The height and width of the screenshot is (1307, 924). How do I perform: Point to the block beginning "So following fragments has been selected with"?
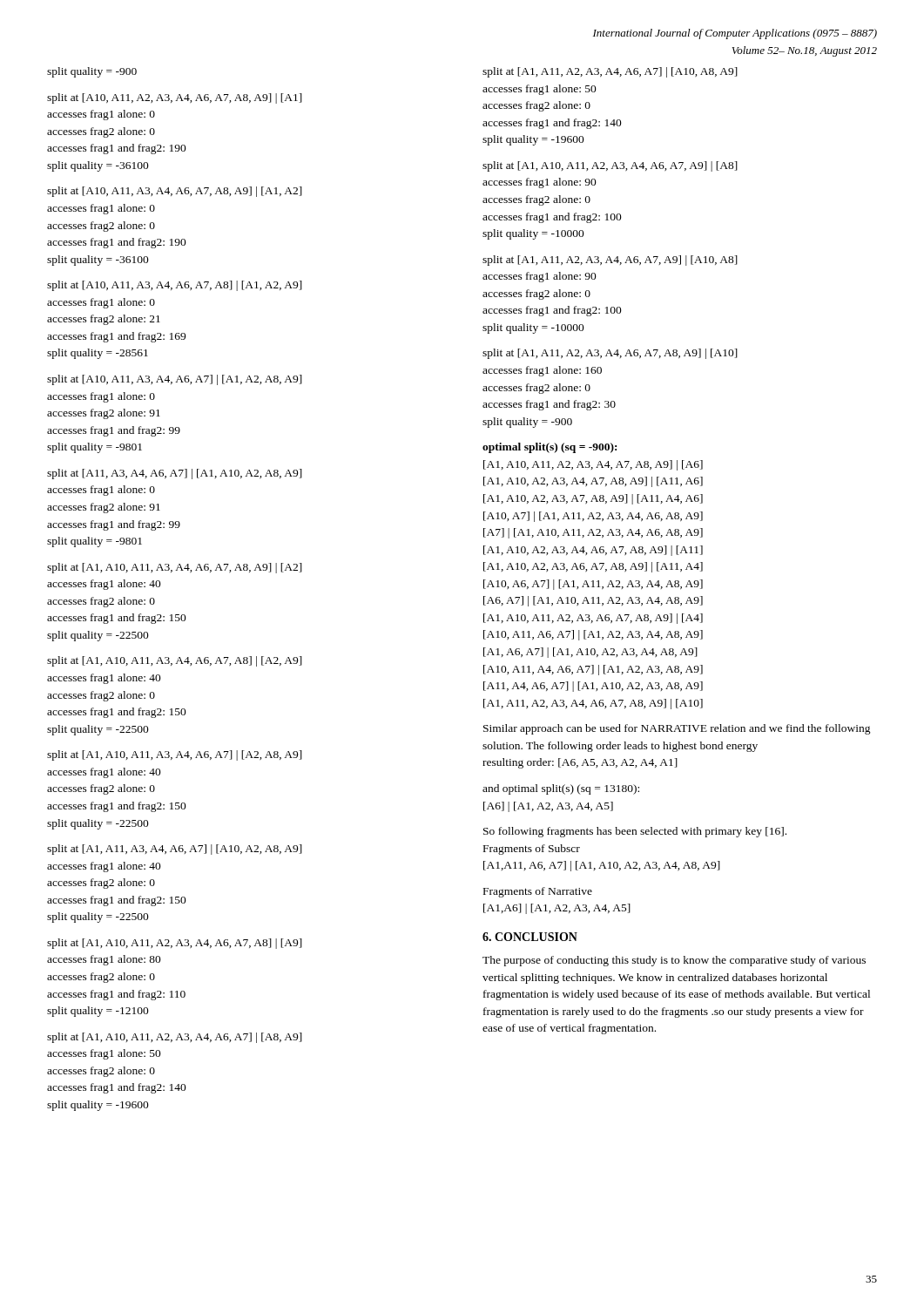point(635,832)
